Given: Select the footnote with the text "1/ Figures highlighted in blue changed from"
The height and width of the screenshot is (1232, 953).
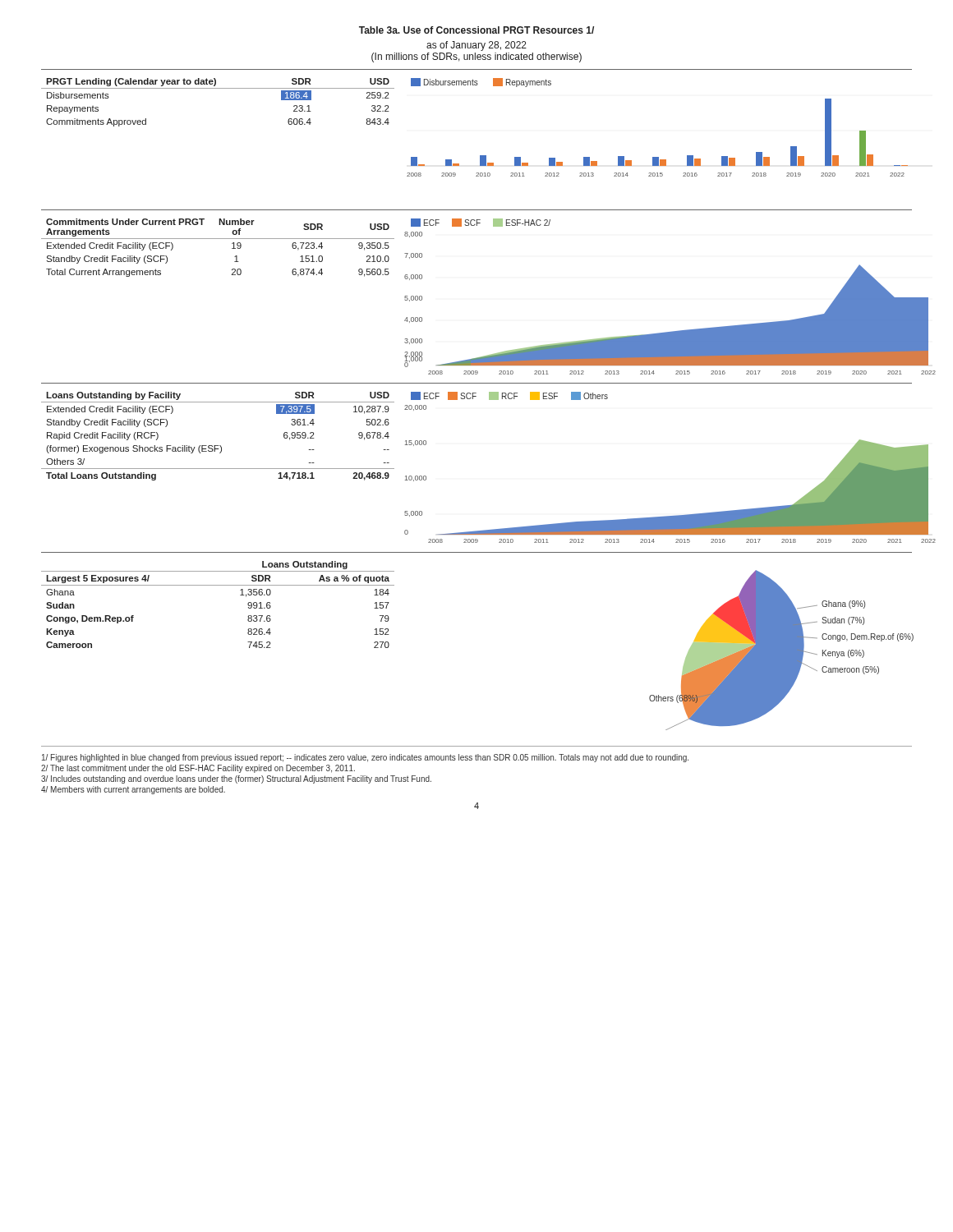Looking at the screenshot, I should pos(365,758).
